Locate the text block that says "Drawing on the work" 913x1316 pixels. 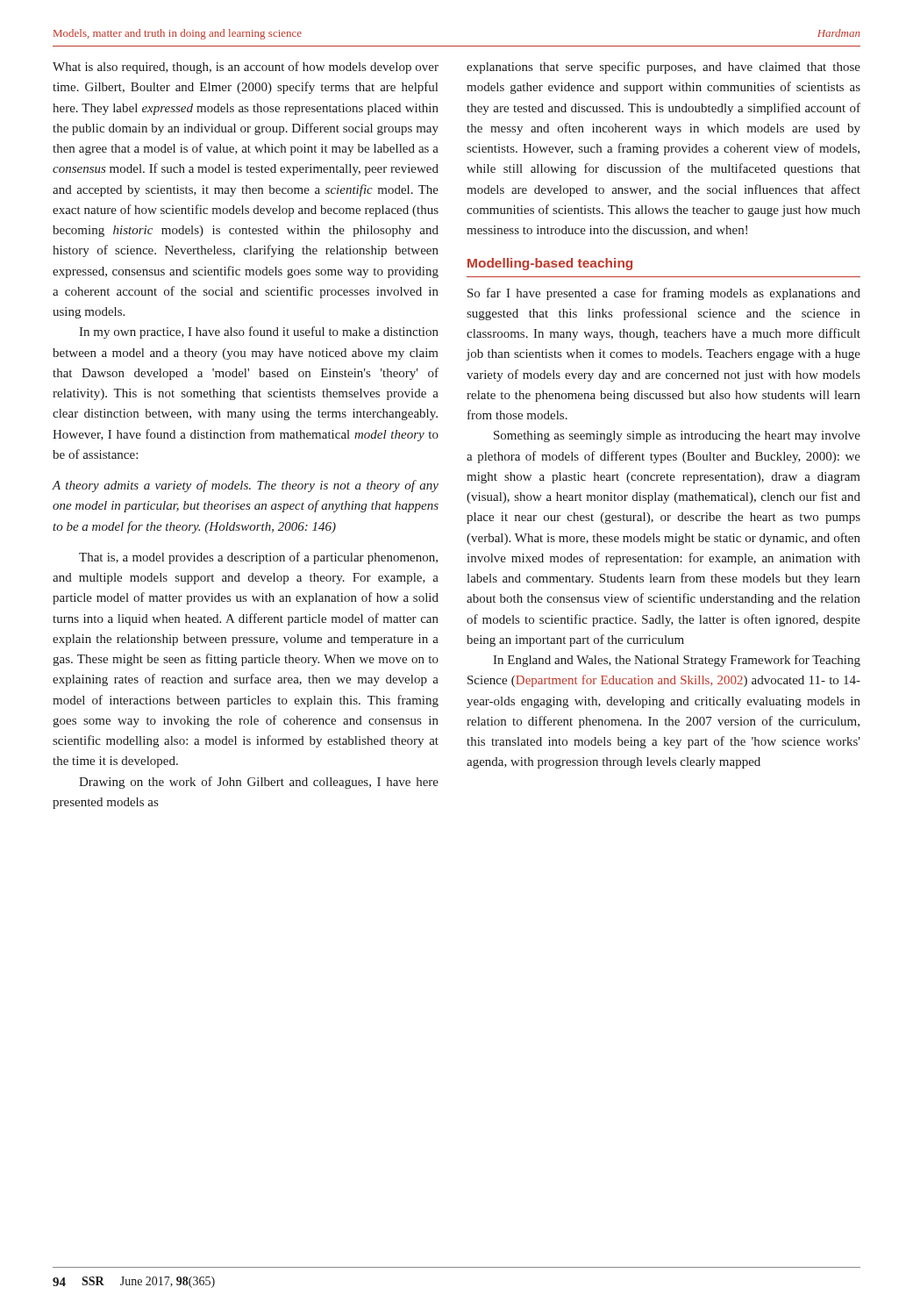pos(246,792)
